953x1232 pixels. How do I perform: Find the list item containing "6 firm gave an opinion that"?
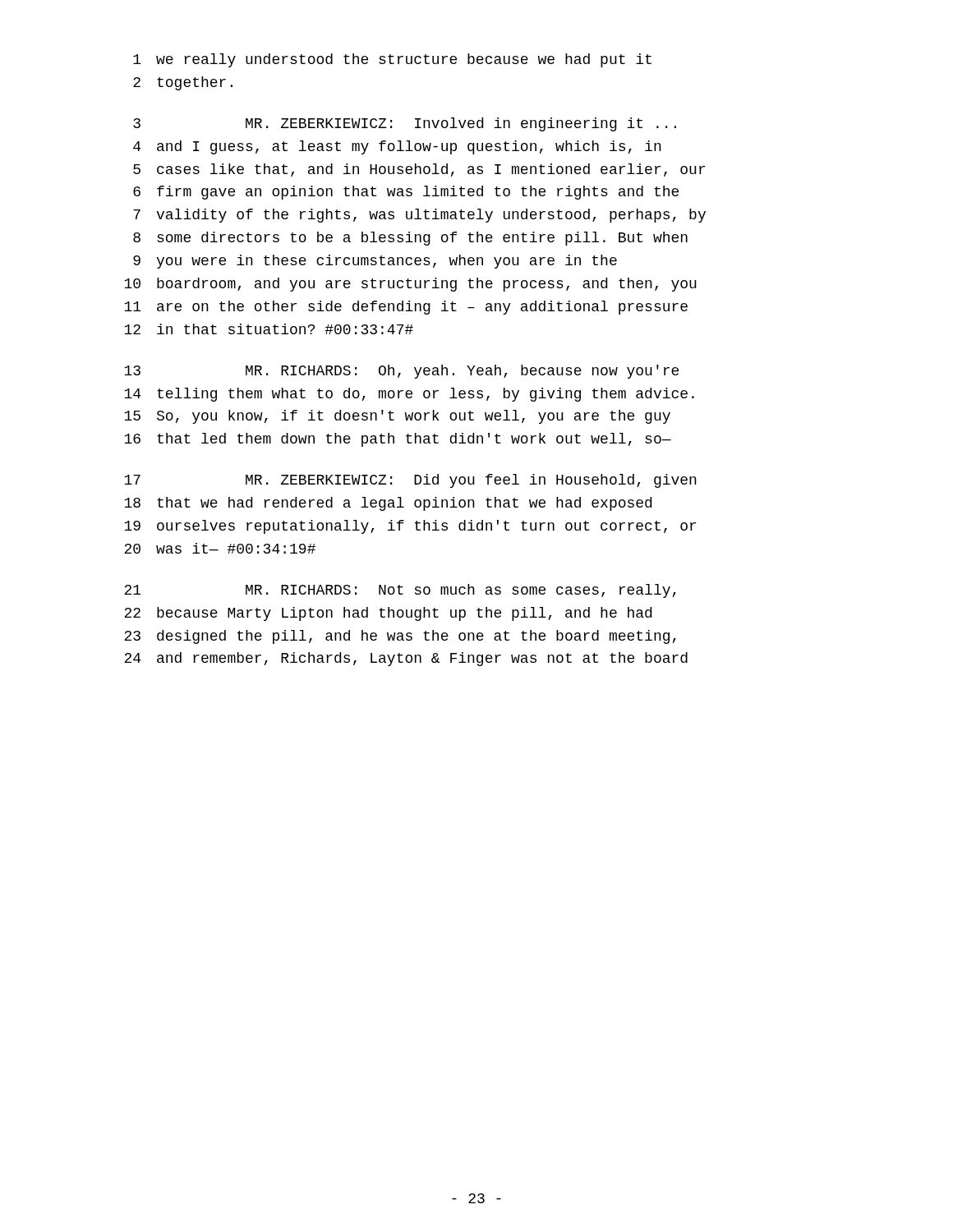[x=493, y=193]
